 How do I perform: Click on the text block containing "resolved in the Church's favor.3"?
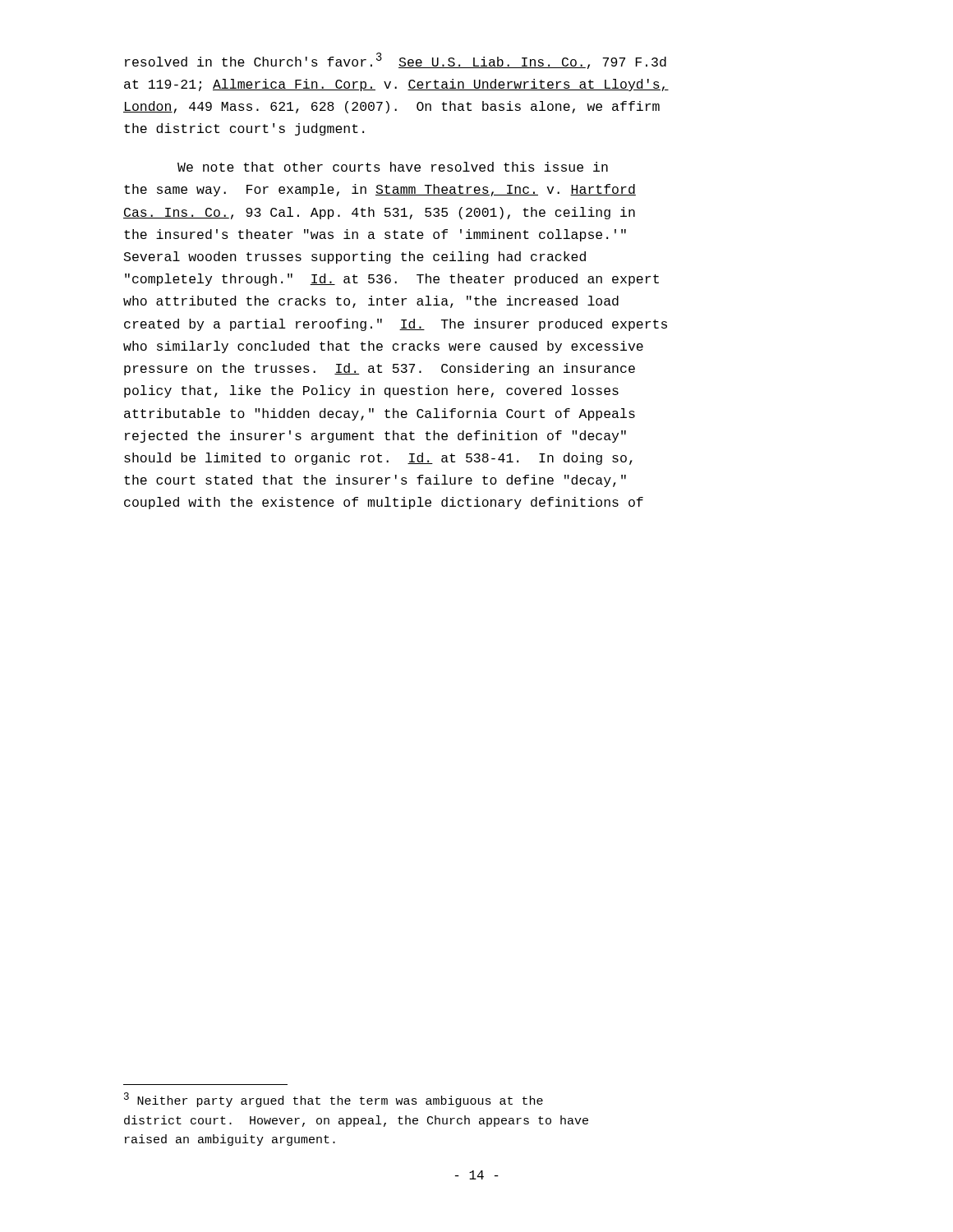[x=396, y=94]
